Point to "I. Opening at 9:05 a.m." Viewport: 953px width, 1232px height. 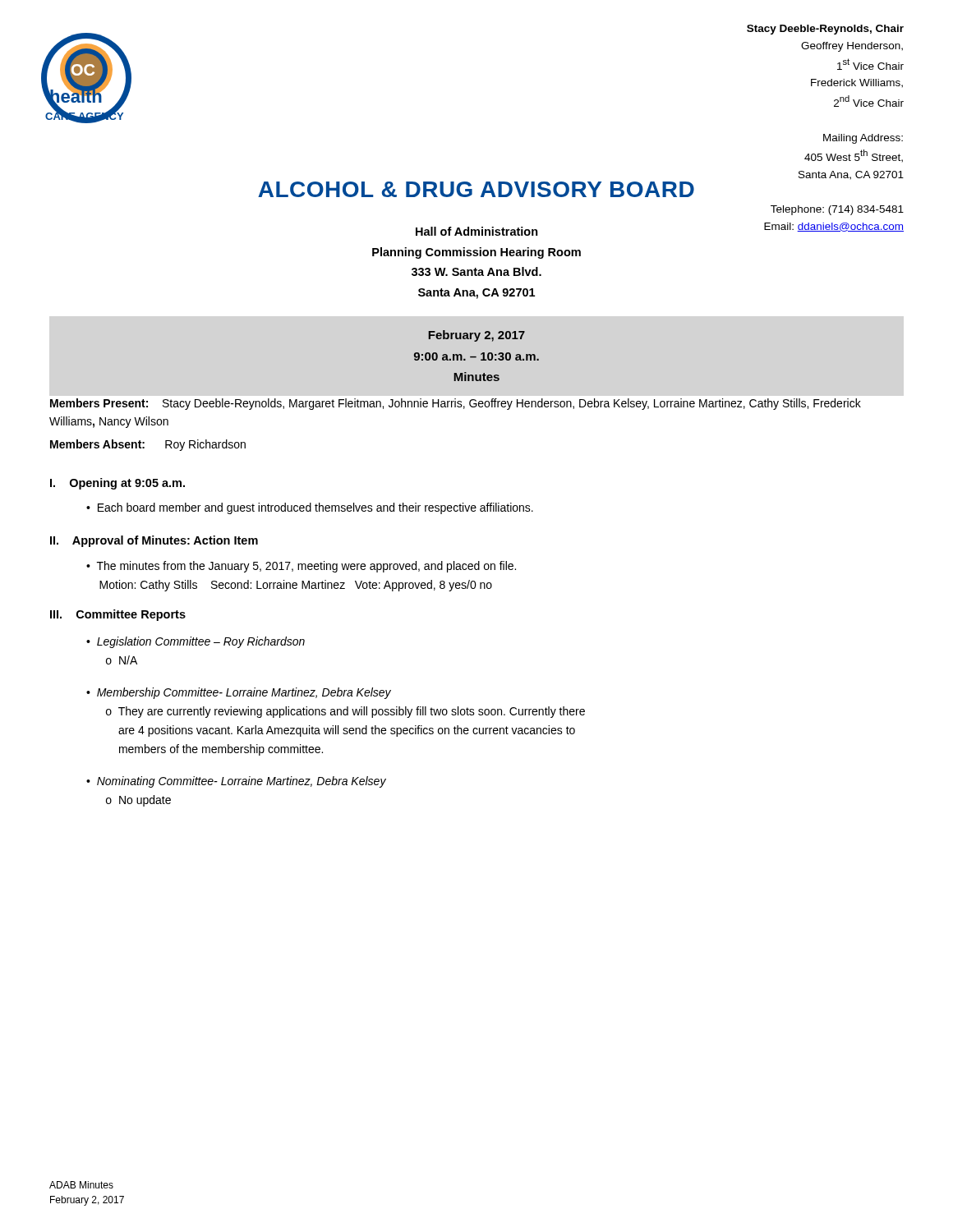pyautogui.click(x=117, y=483)
